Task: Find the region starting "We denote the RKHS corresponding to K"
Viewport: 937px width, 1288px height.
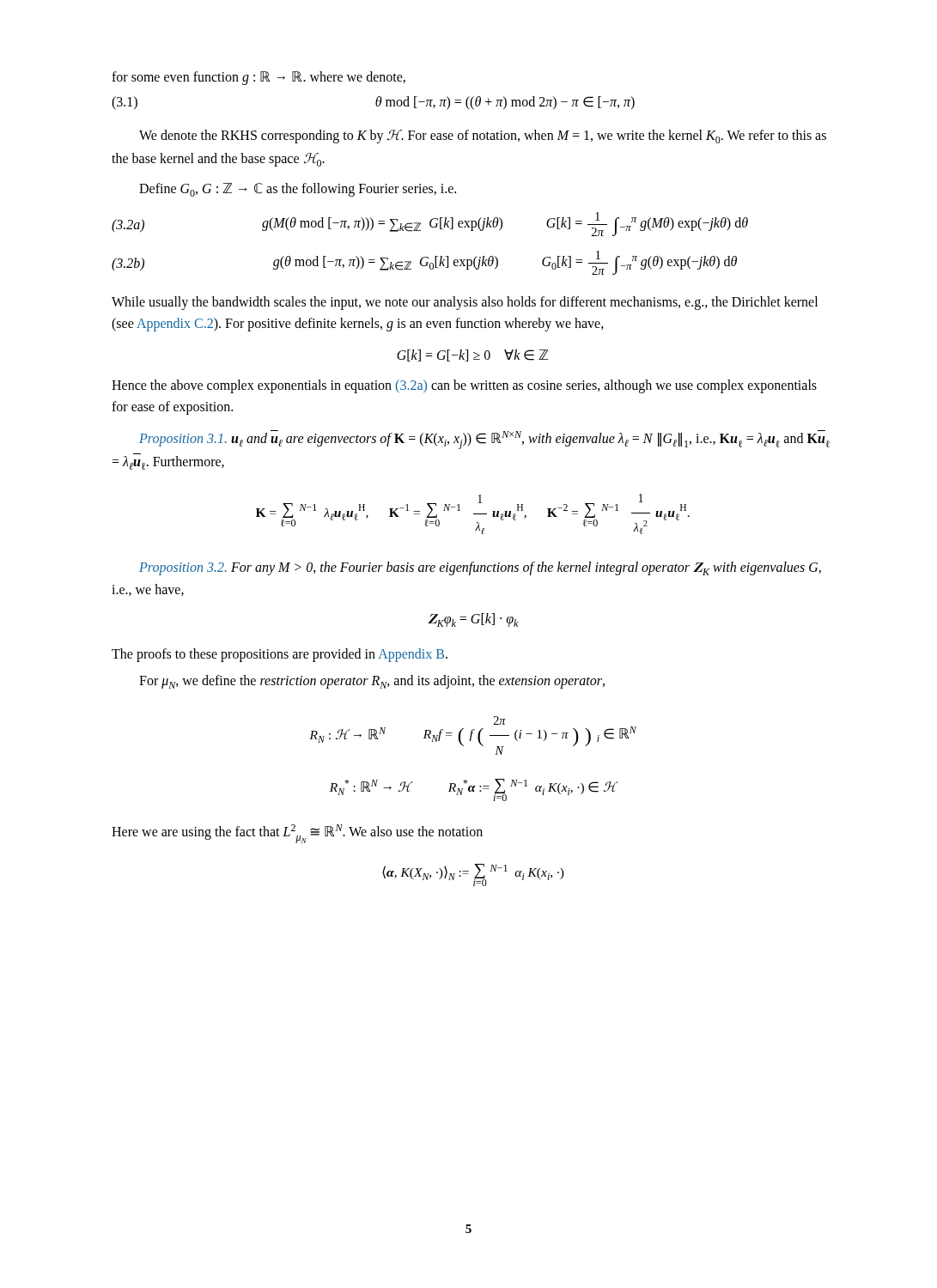Action: 469,149
